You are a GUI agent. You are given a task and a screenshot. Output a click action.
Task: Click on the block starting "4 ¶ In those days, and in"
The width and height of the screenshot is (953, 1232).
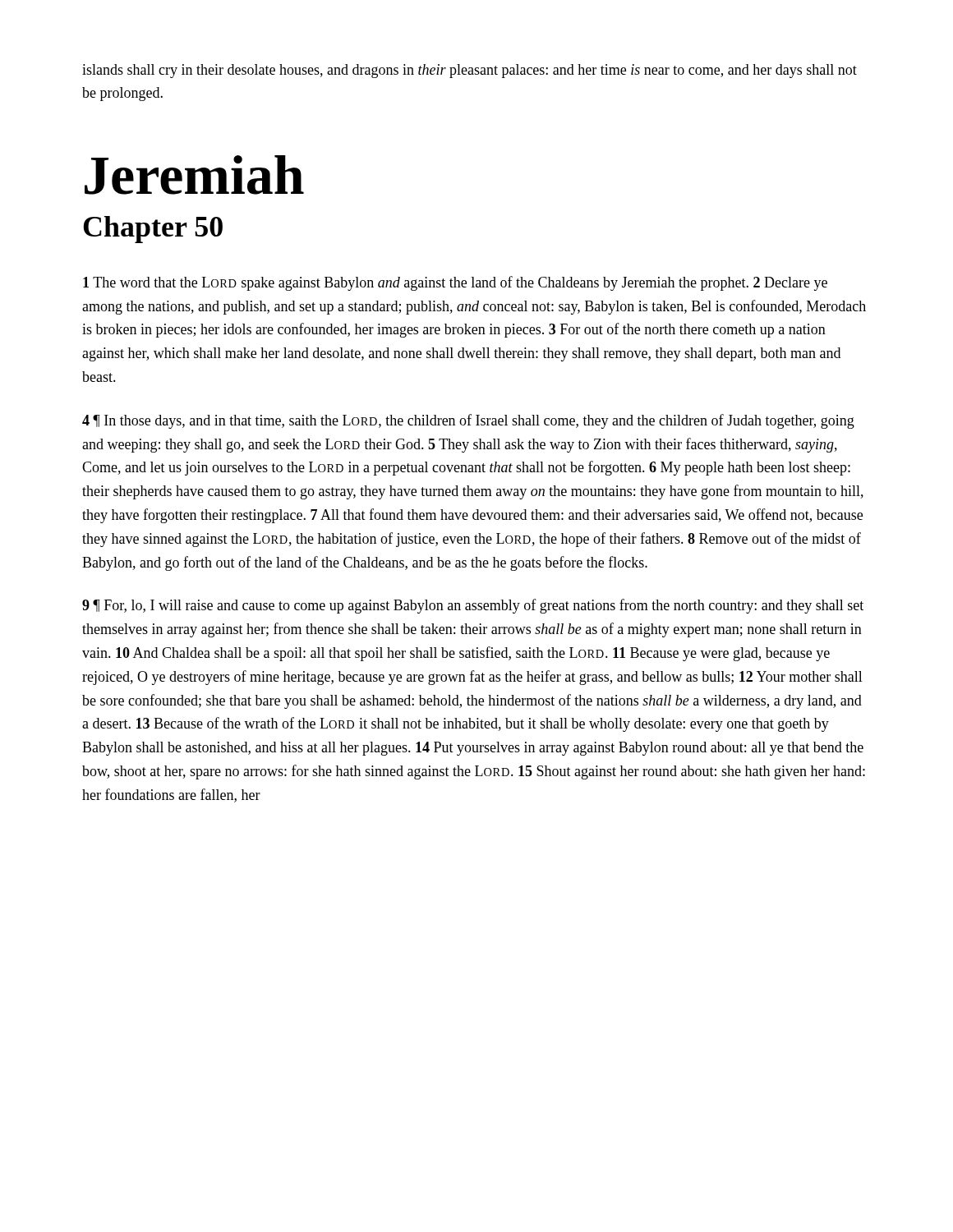(x=473, y=491)
